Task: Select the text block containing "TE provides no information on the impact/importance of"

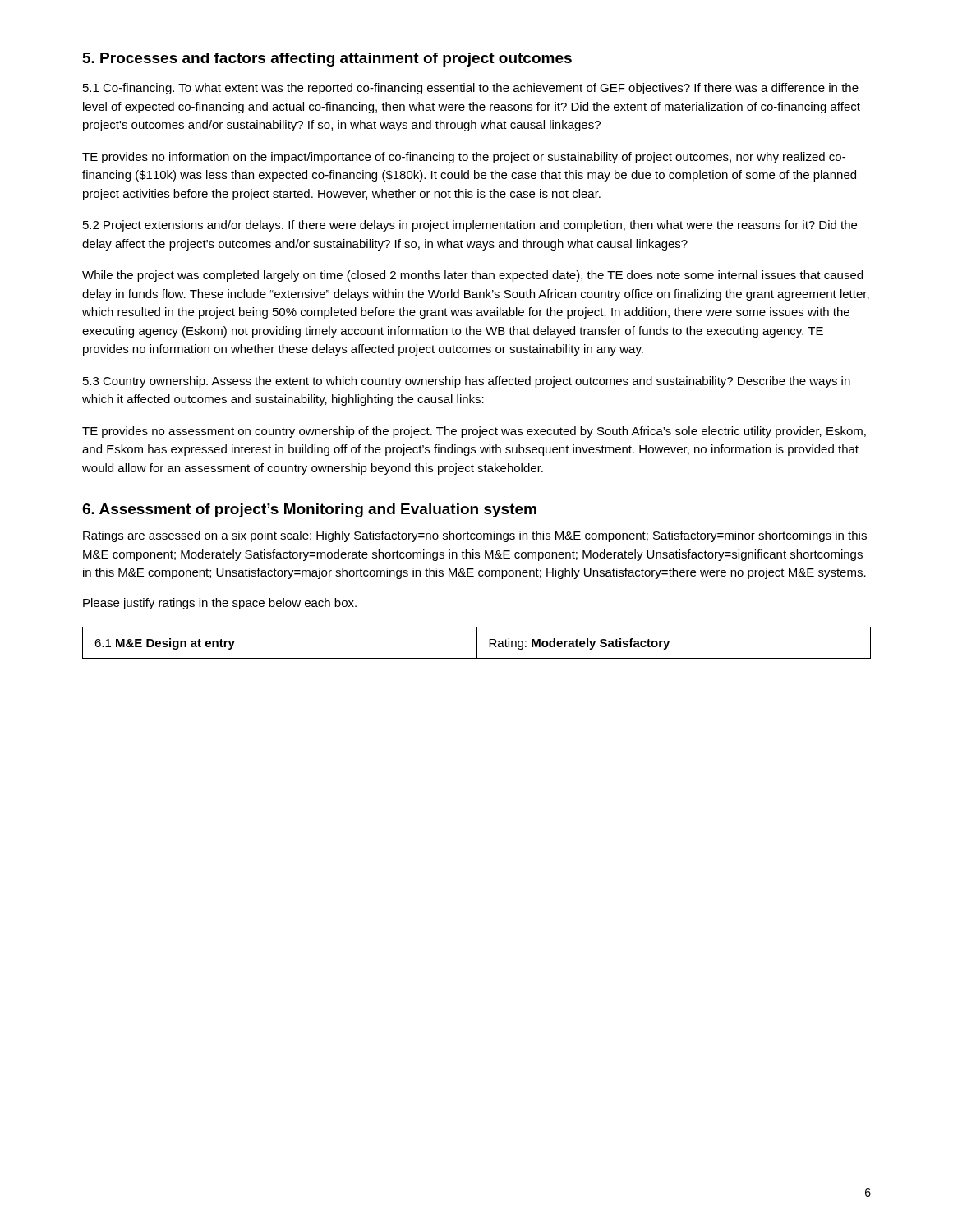Action: coord(470,175)
